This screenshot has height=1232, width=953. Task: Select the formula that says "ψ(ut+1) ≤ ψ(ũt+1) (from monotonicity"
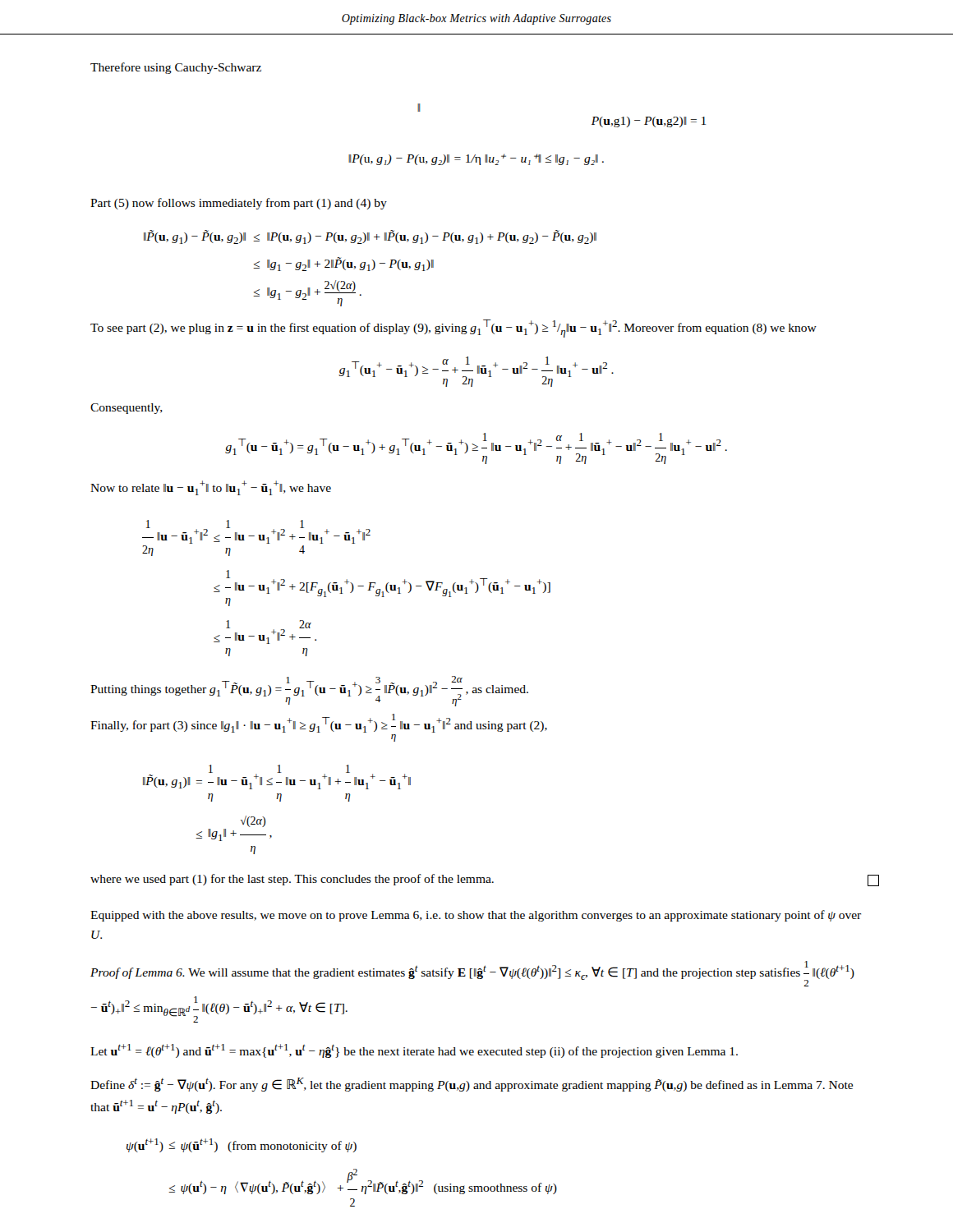(341, 1173)
